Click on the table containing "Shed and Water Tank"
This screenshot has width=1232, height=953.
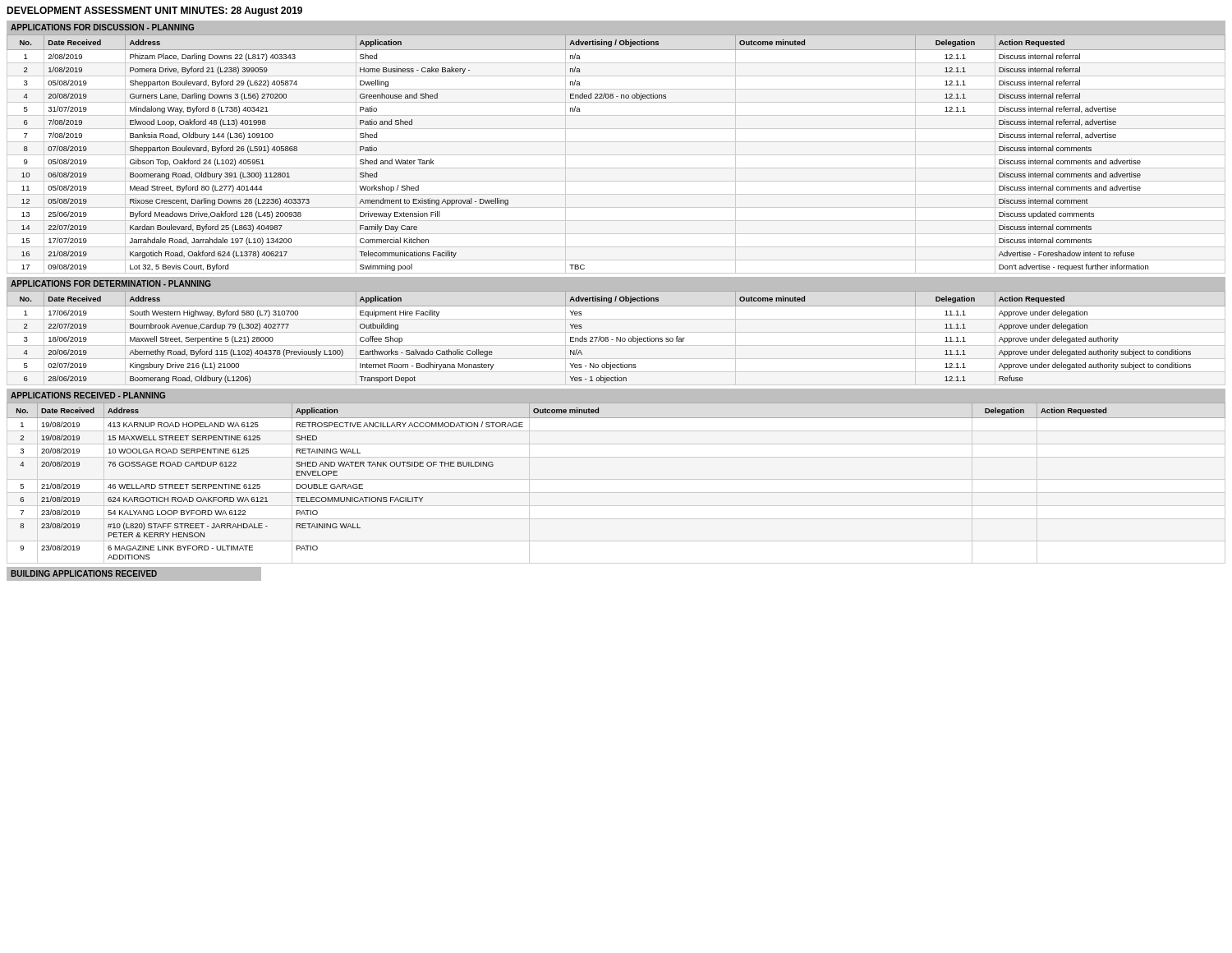(616, 154)
